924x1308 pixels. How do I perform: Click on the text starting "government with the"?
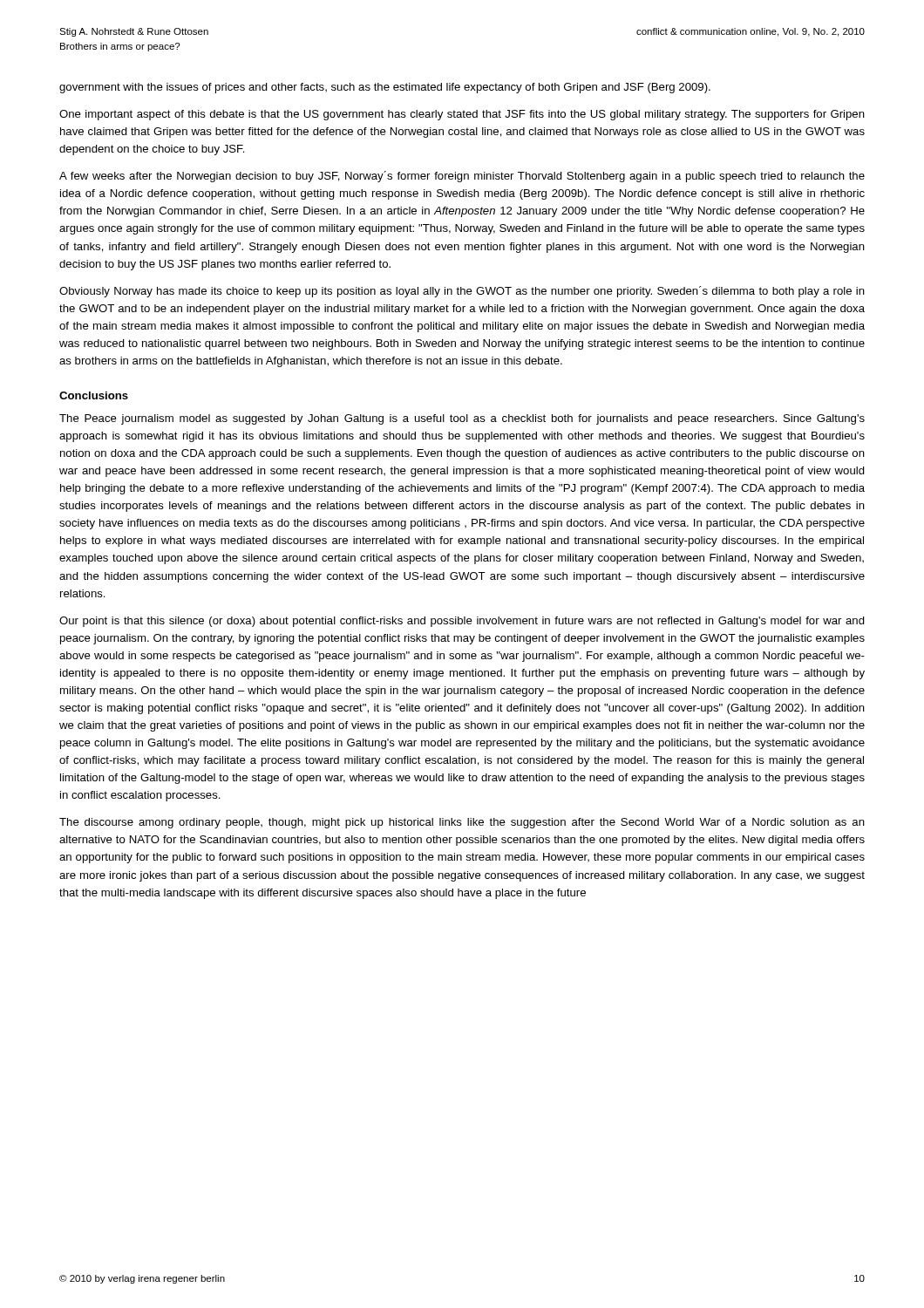pos(462,87)
